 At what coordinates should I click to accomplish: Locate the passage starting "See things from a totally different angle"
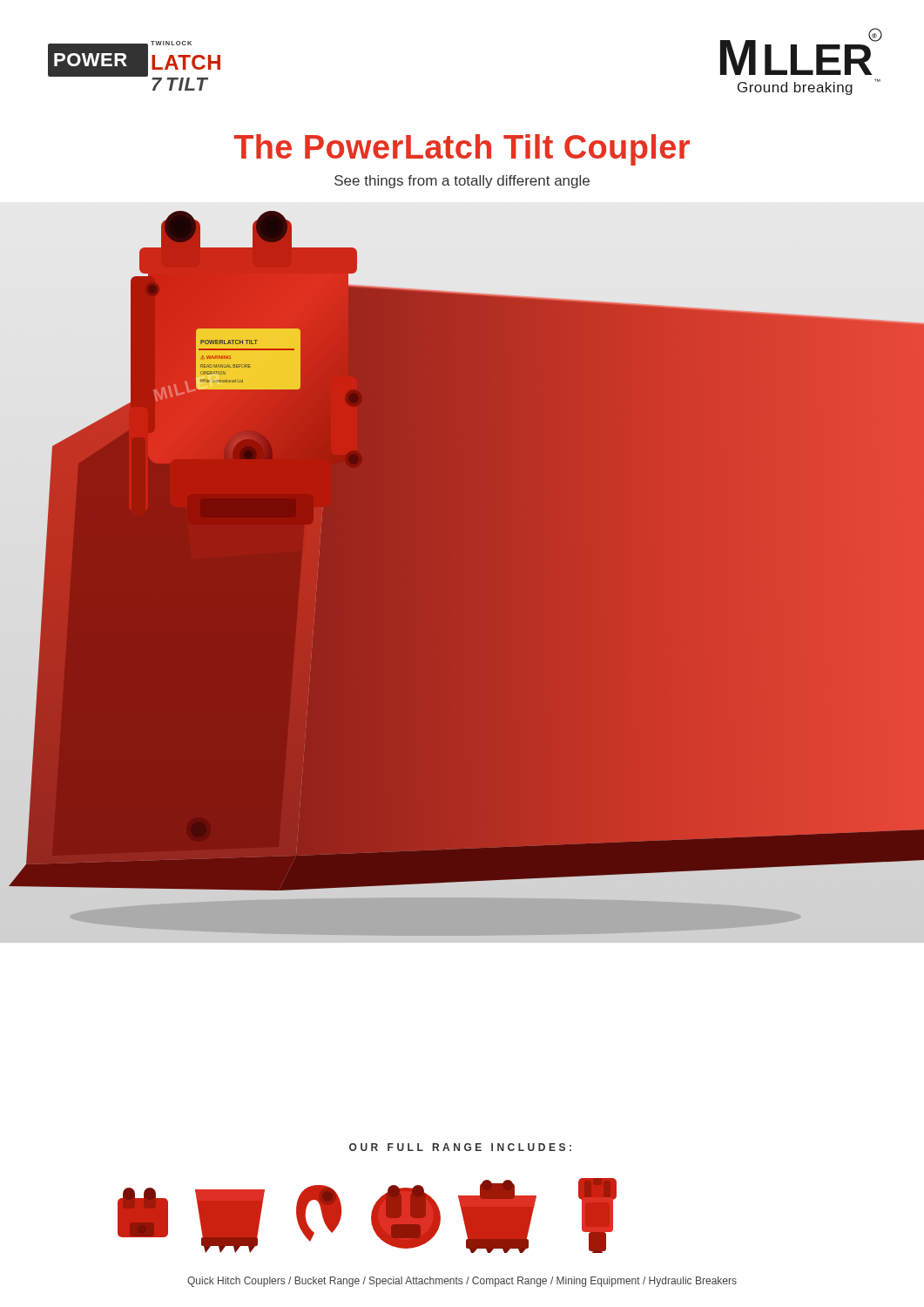[x=462, y=181]
